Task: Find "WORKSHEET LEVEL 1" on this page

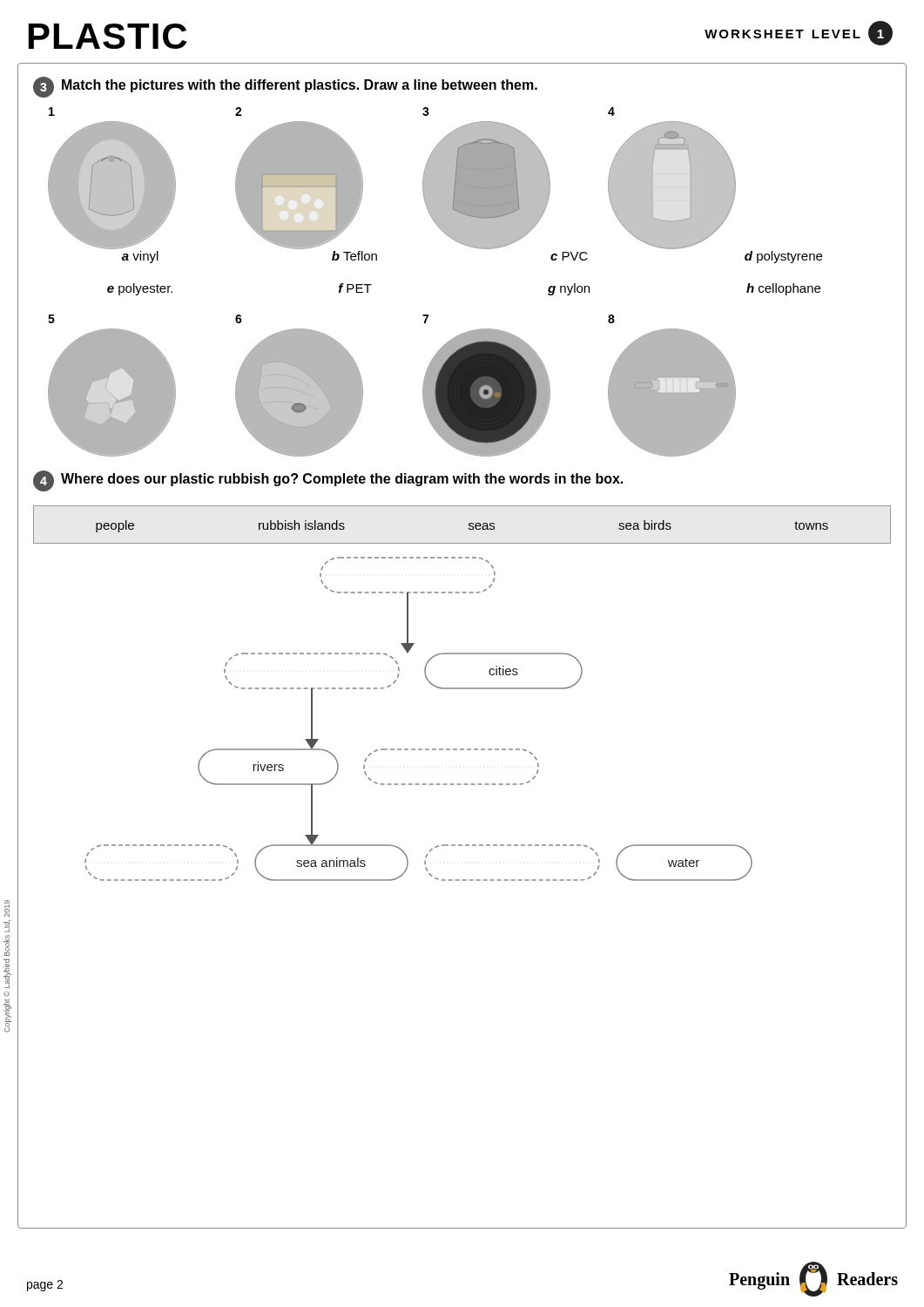Action: [x=799, y=33]
